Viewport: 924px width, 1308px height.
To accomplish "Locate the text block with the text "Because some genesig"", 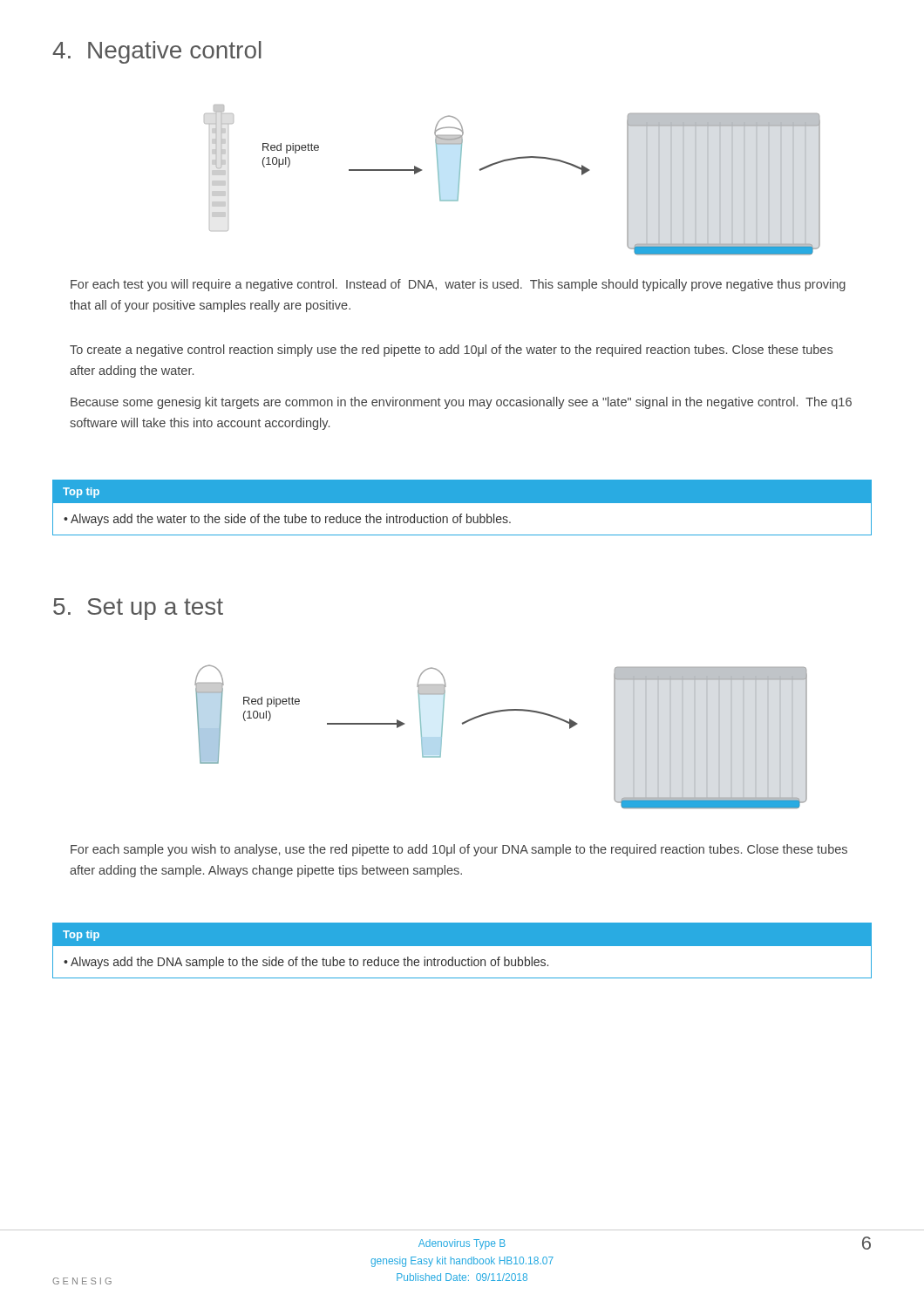I will coord(461,412).
